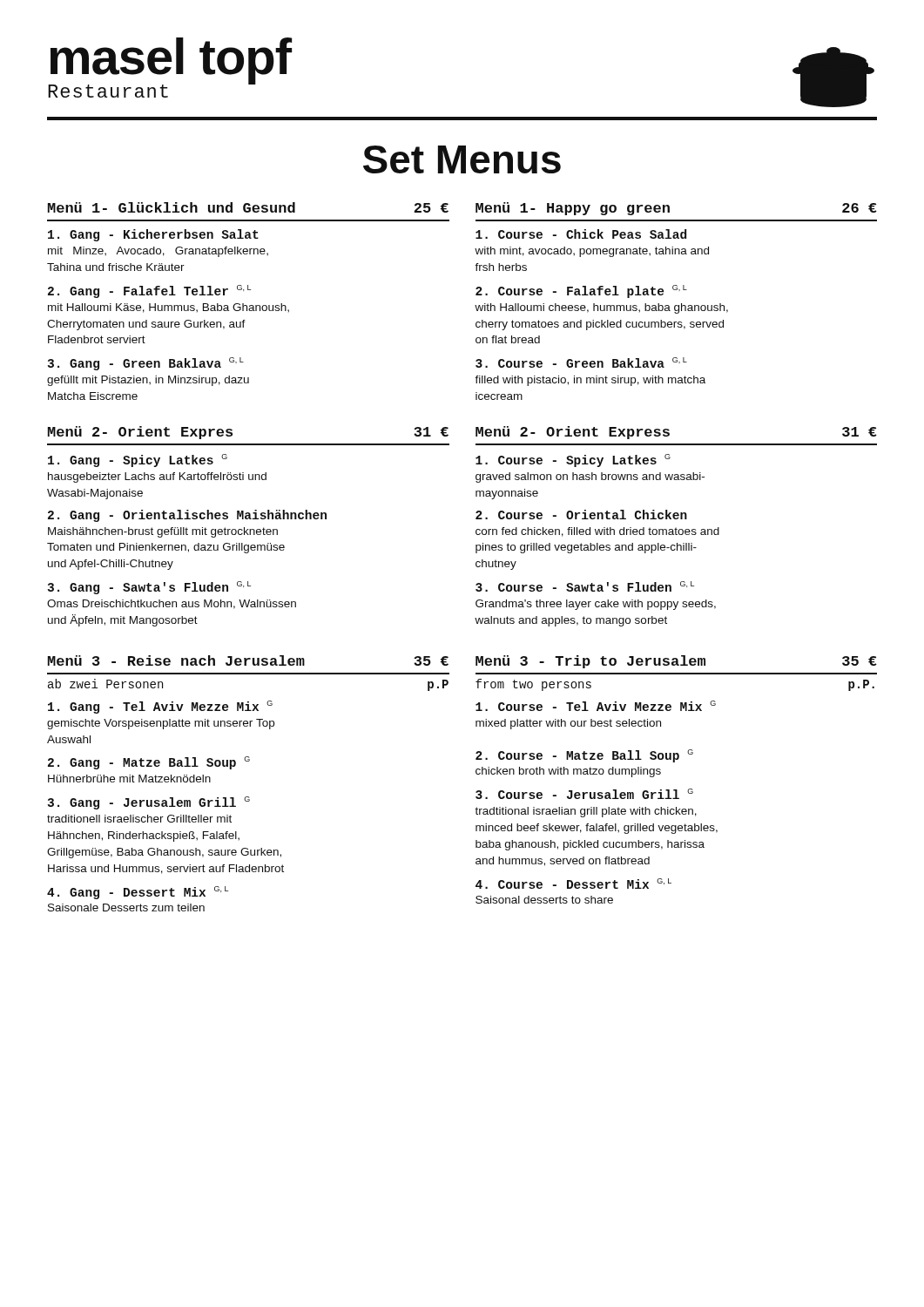Find the element starting "Course - Chick Peas Salad with mint,"
This screenshot has height=1307, width=924.
point(676,252)
